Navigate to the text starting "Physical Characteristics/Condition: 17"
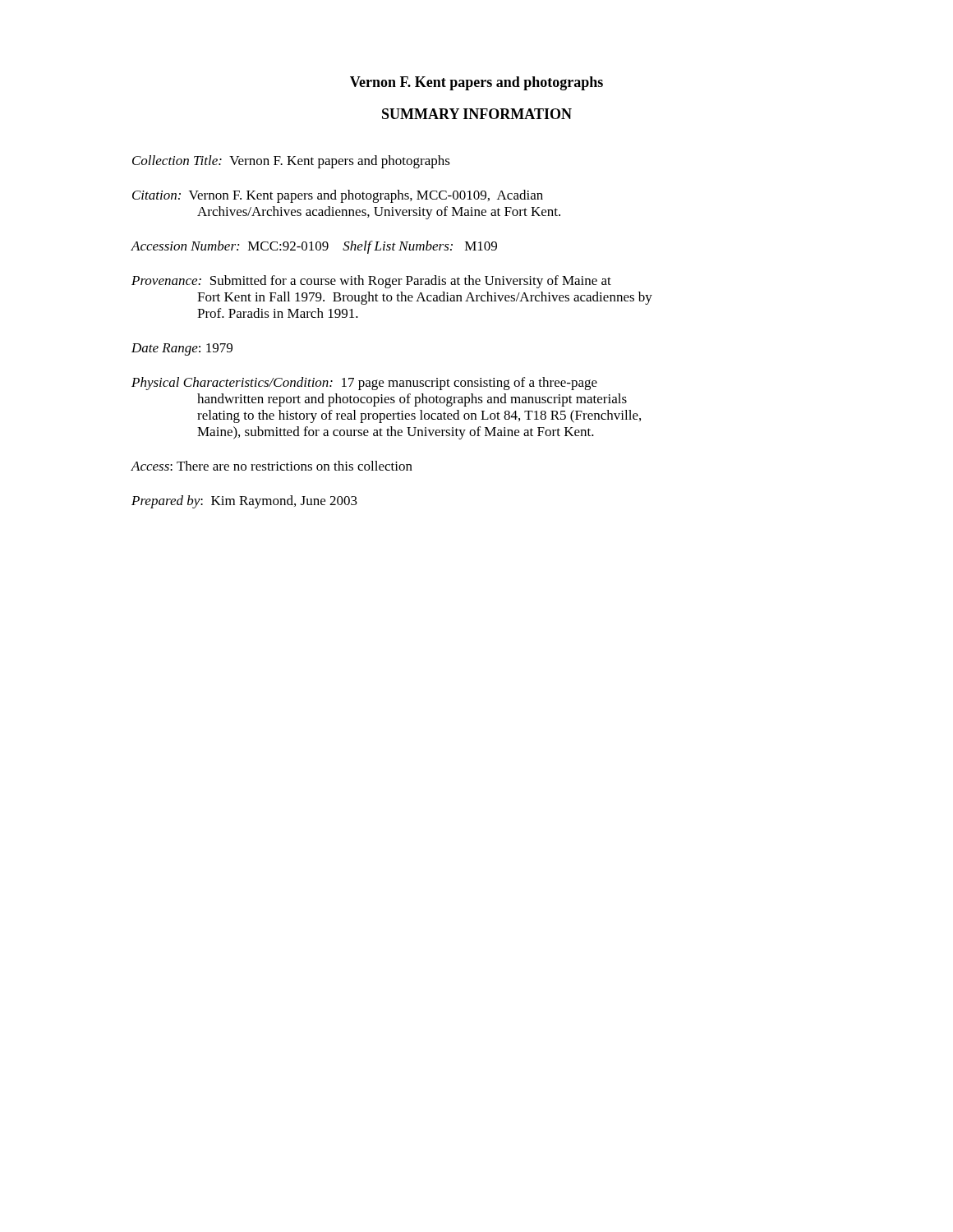This screenshot has width=953, height=1232. 476,407
